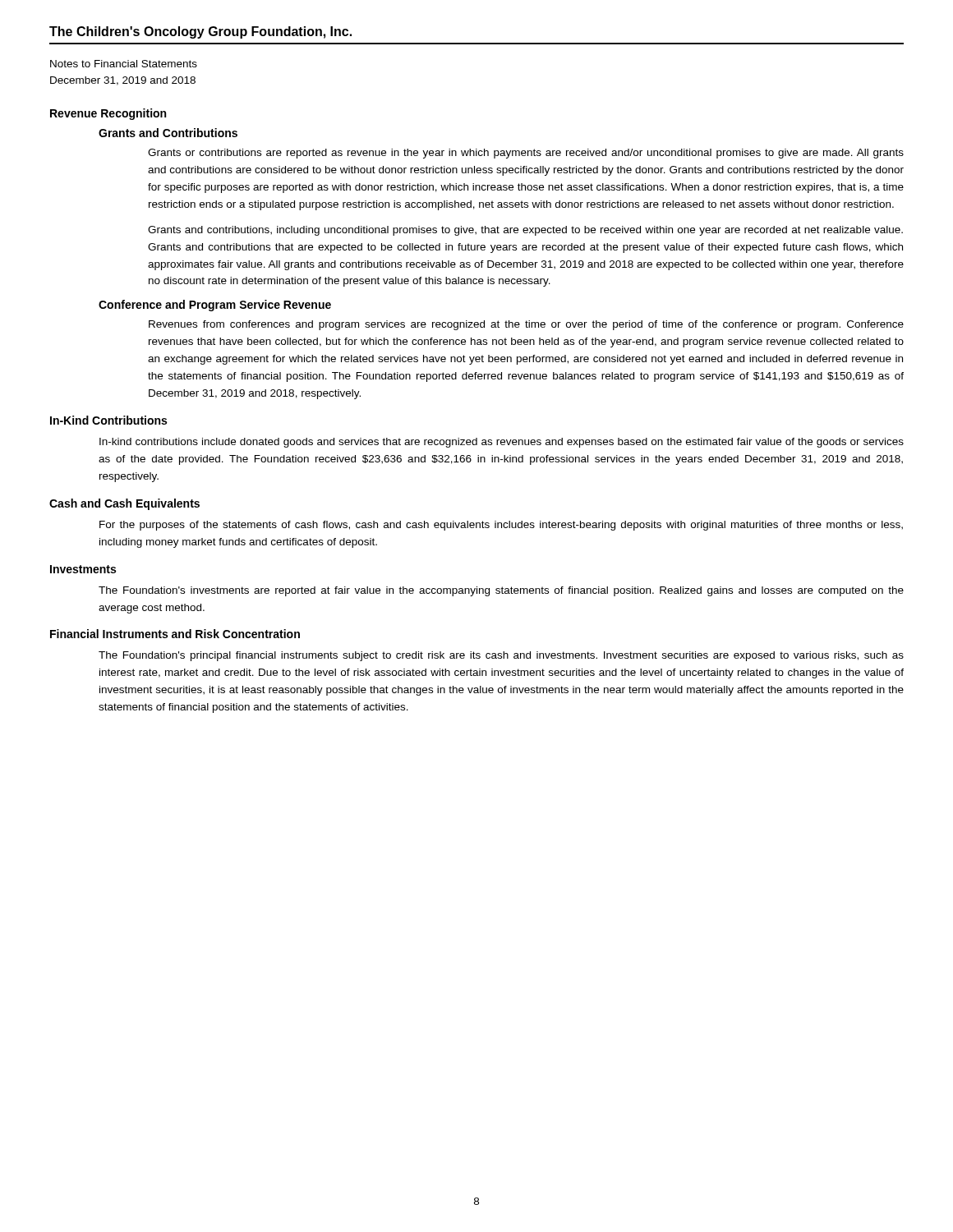Find the element starting "The Foundation's investments are reported"
The width and height of the screenshot is (953, 1232).
(501, 598)
